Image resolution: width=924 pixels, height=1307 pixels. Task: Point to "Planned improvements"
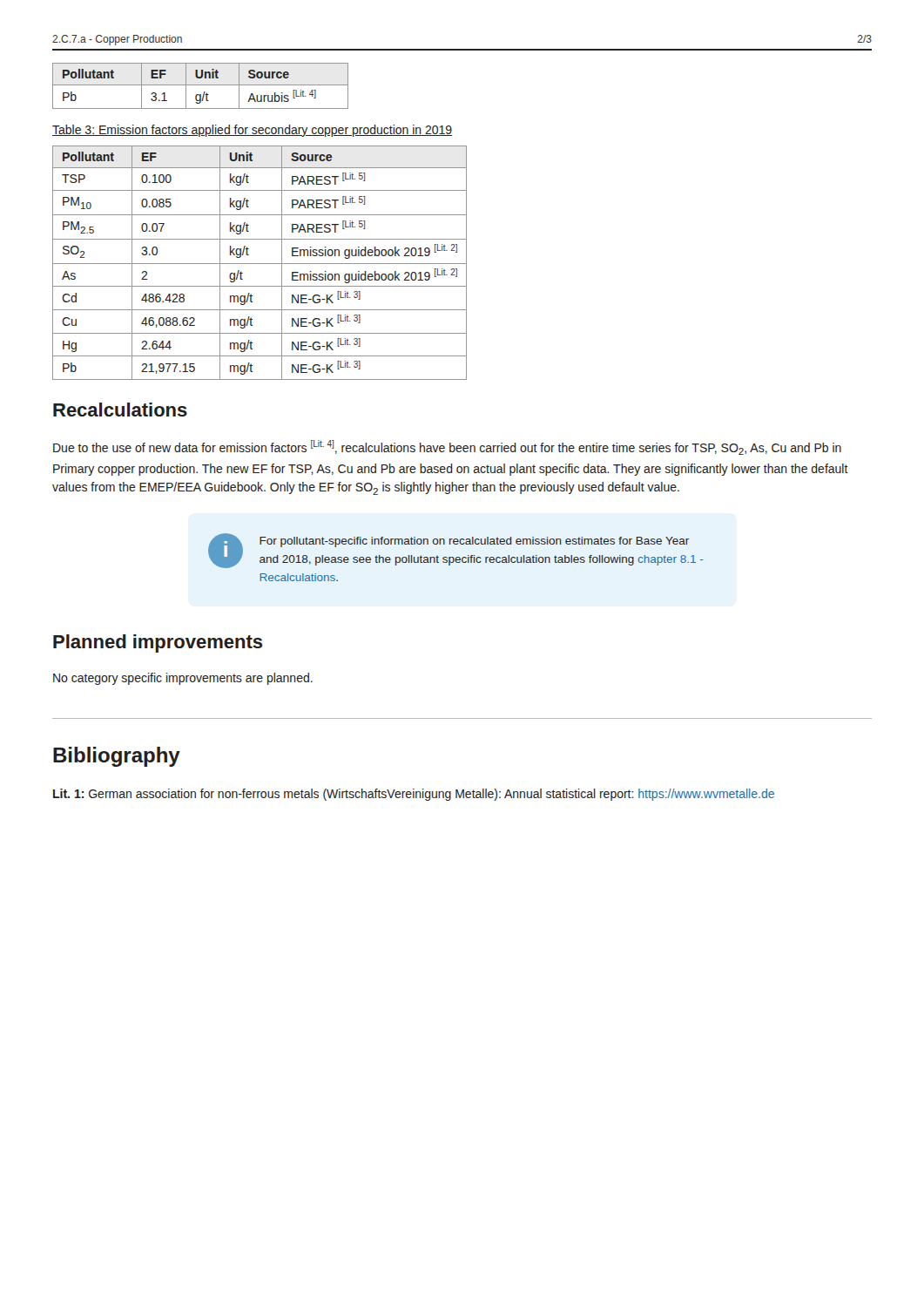click(x=158, y=643)
